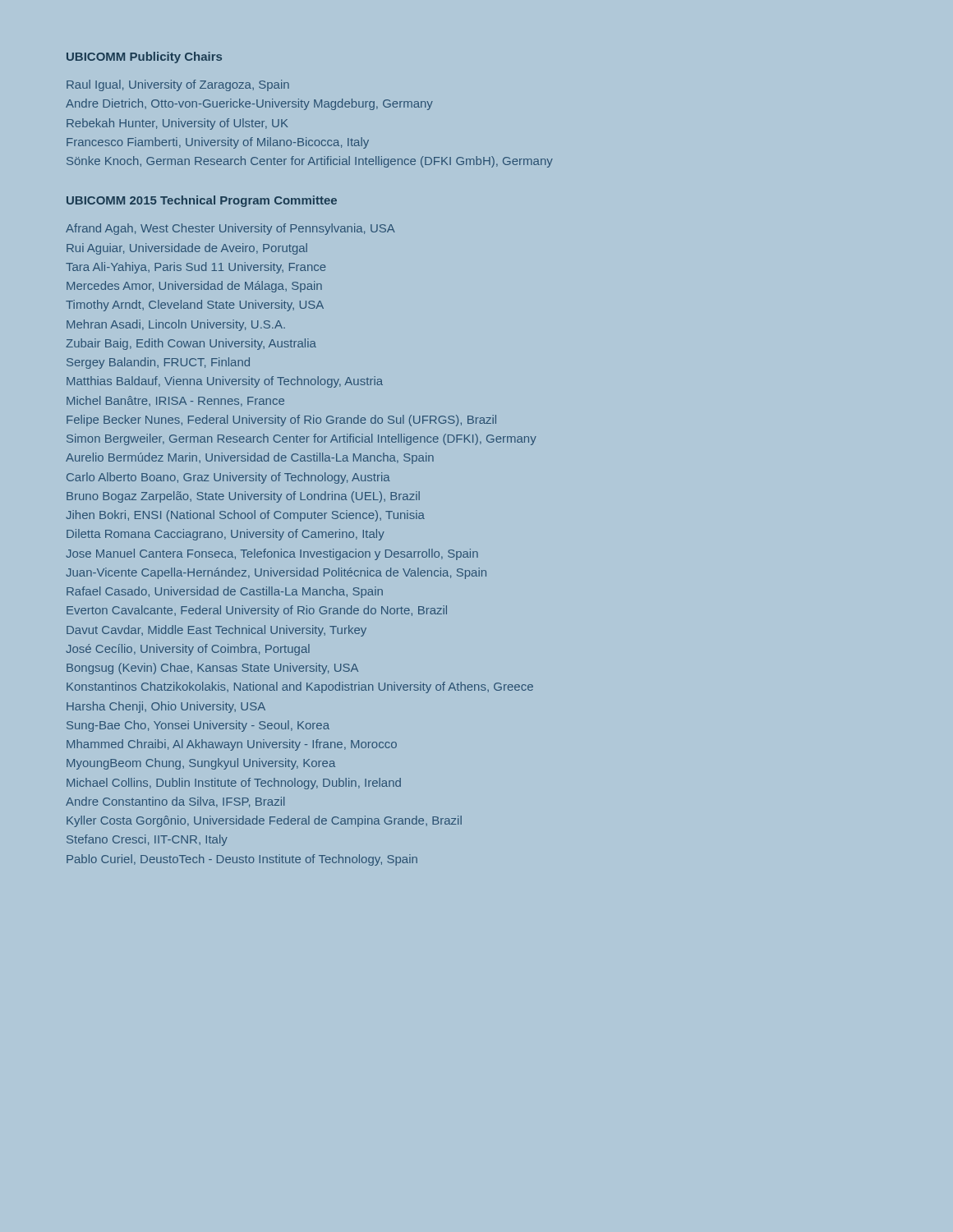
Task: Locate the list item that says "Michael Collins, Dublin"
Action: pyautogui.click(x=234, y=782)
